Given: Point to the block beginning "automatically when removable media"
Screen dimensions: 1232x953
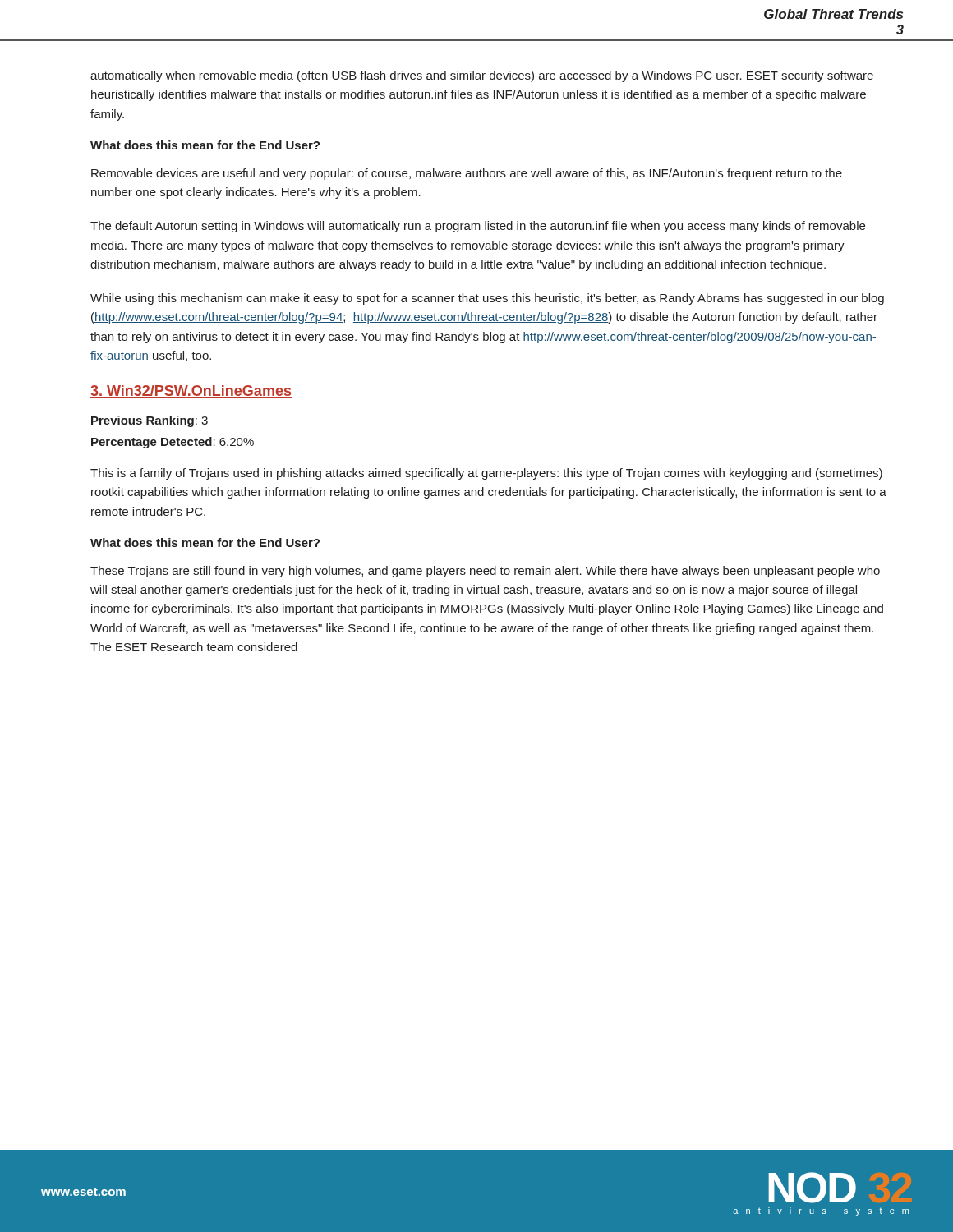Looking at the screenshot, I should tap(482, 94).
